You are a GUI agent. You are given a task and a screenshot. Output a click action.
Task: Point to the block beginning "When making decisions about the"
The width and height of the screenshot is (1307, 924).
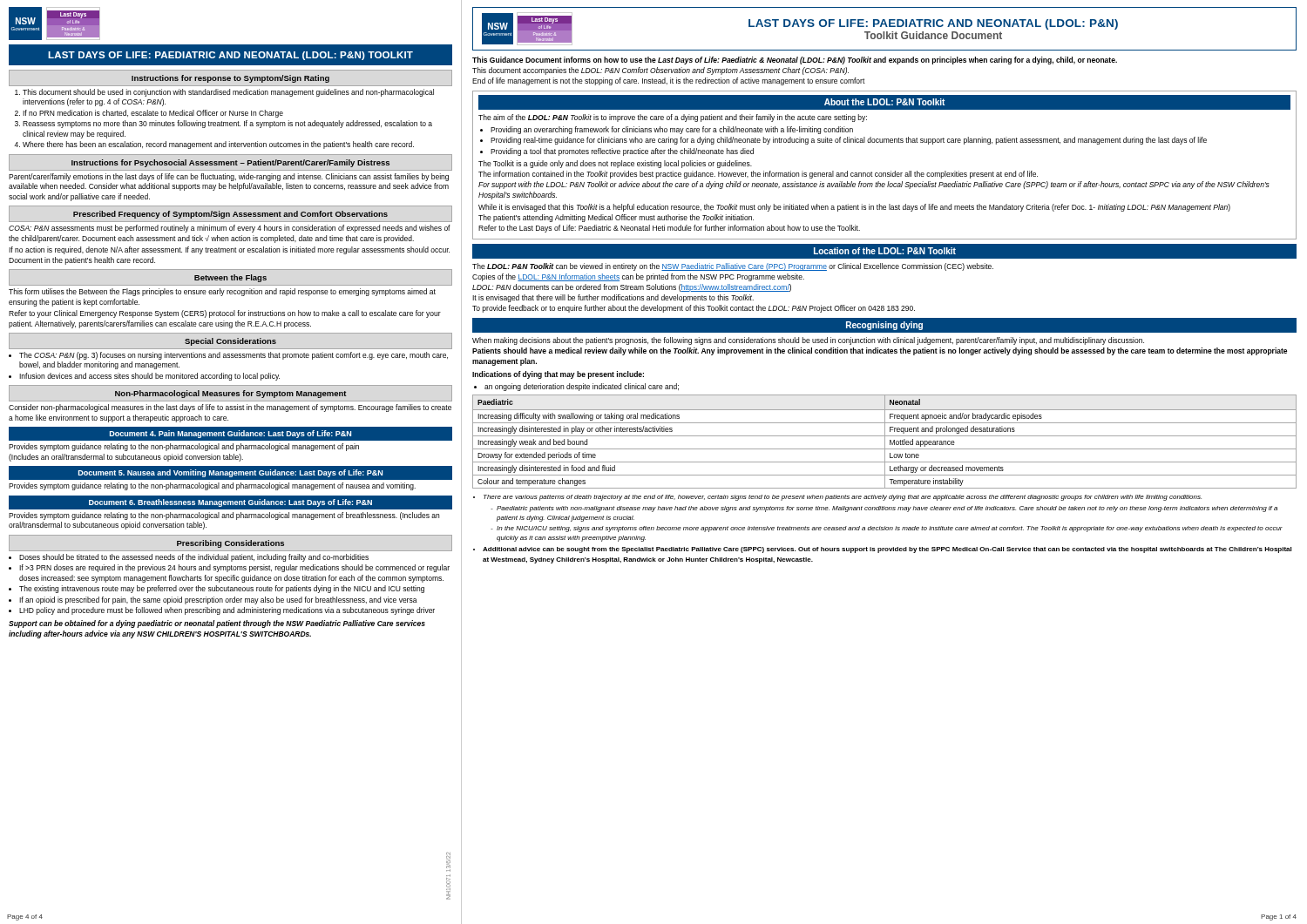point(880,351)
